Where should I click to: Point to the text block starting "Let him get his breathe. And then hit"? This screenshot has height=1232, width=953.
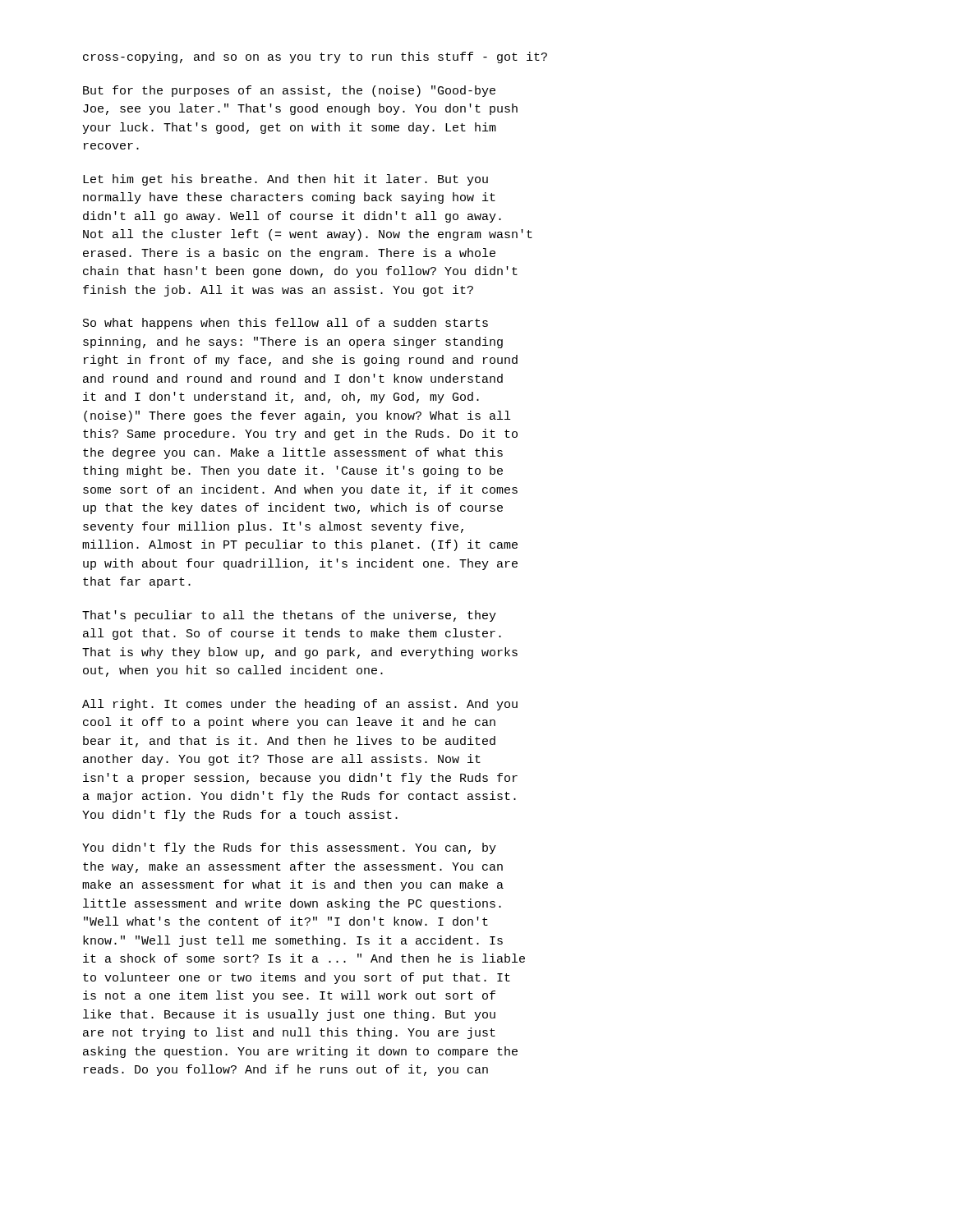pos(308,235)
